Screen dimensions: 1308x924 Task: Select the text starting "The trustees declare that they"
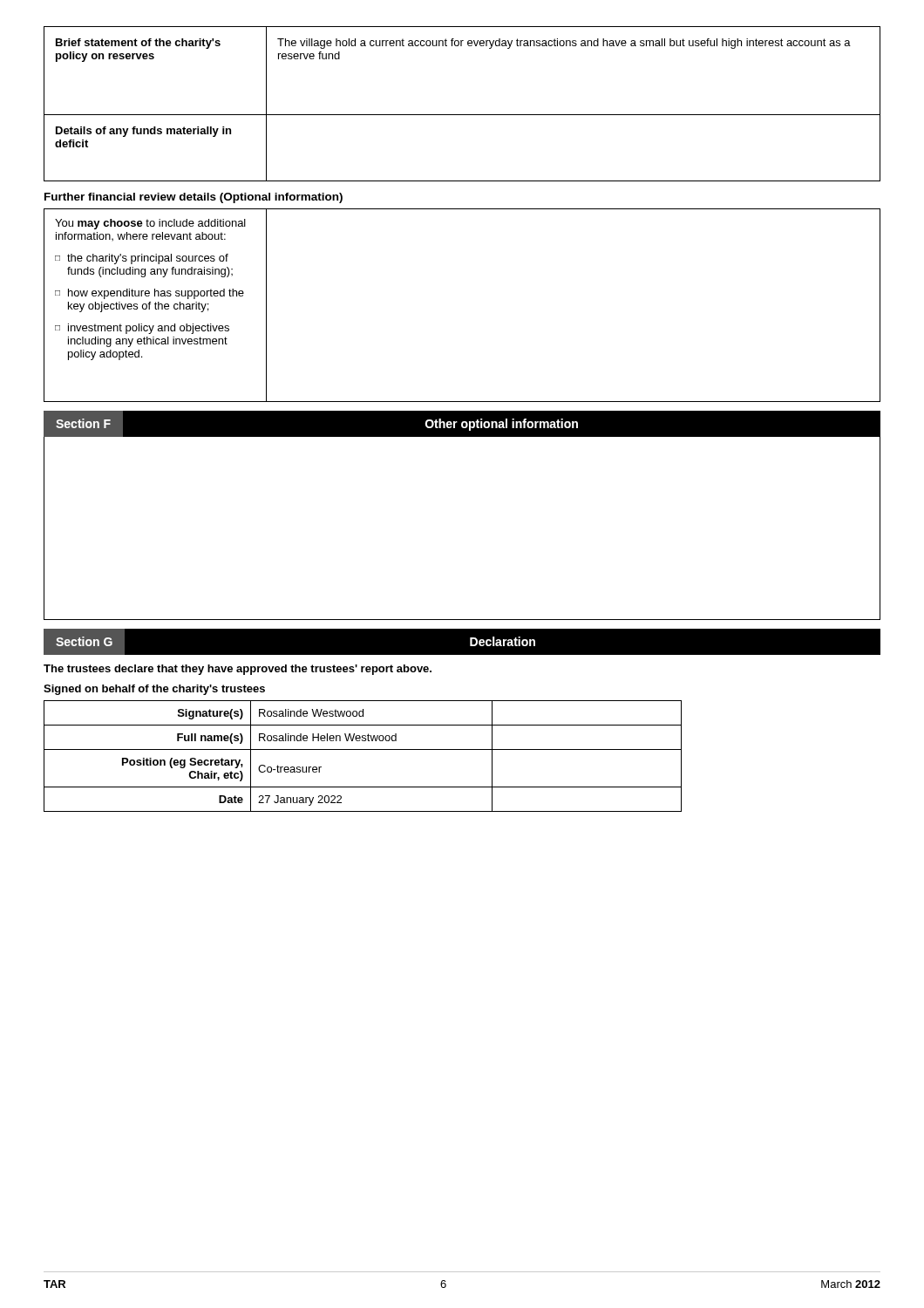pos(238,668)
